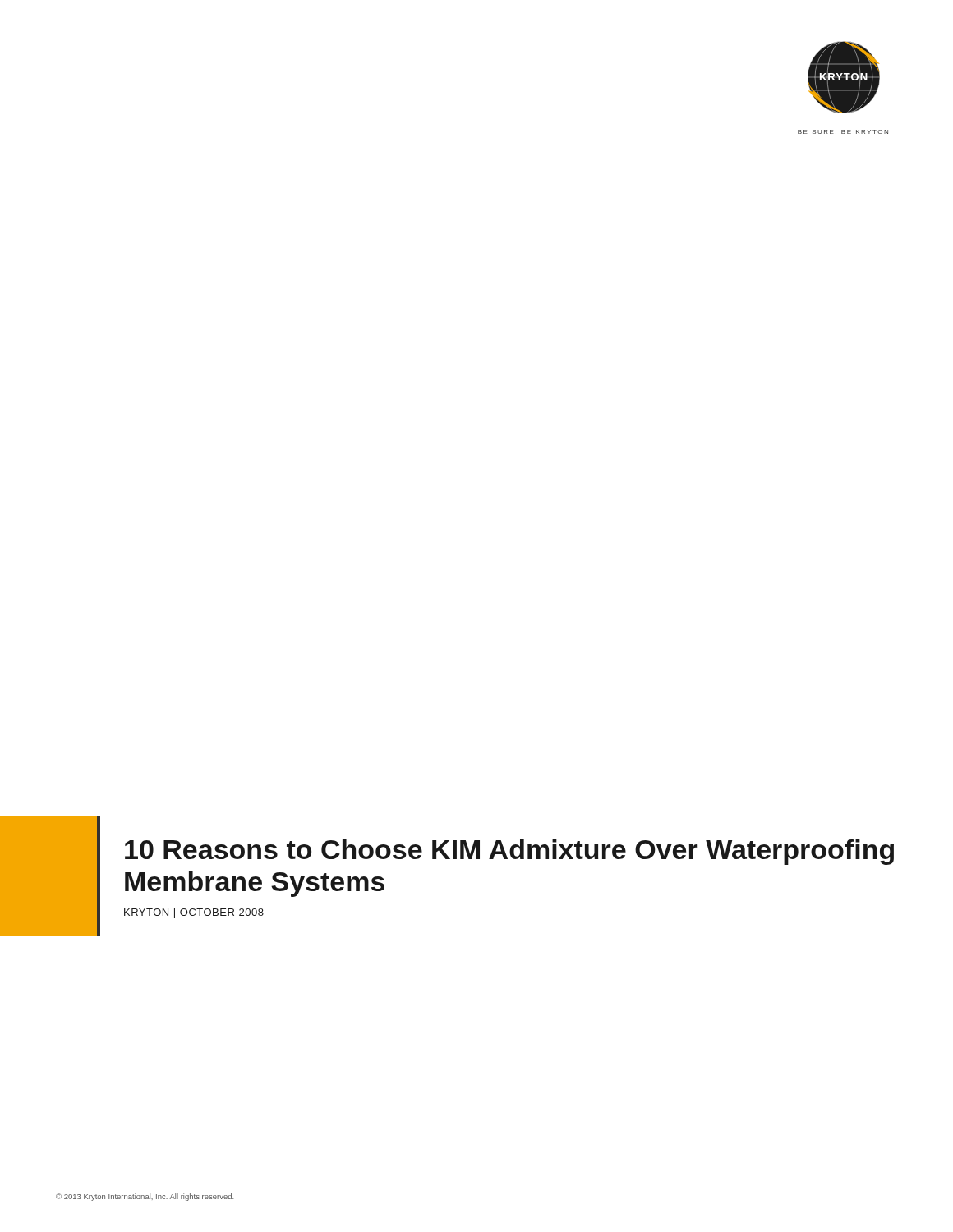Image resolution: width=953 pixels, height=1232 pixels.
Task: Locate the logo
Action: point(844,87)
